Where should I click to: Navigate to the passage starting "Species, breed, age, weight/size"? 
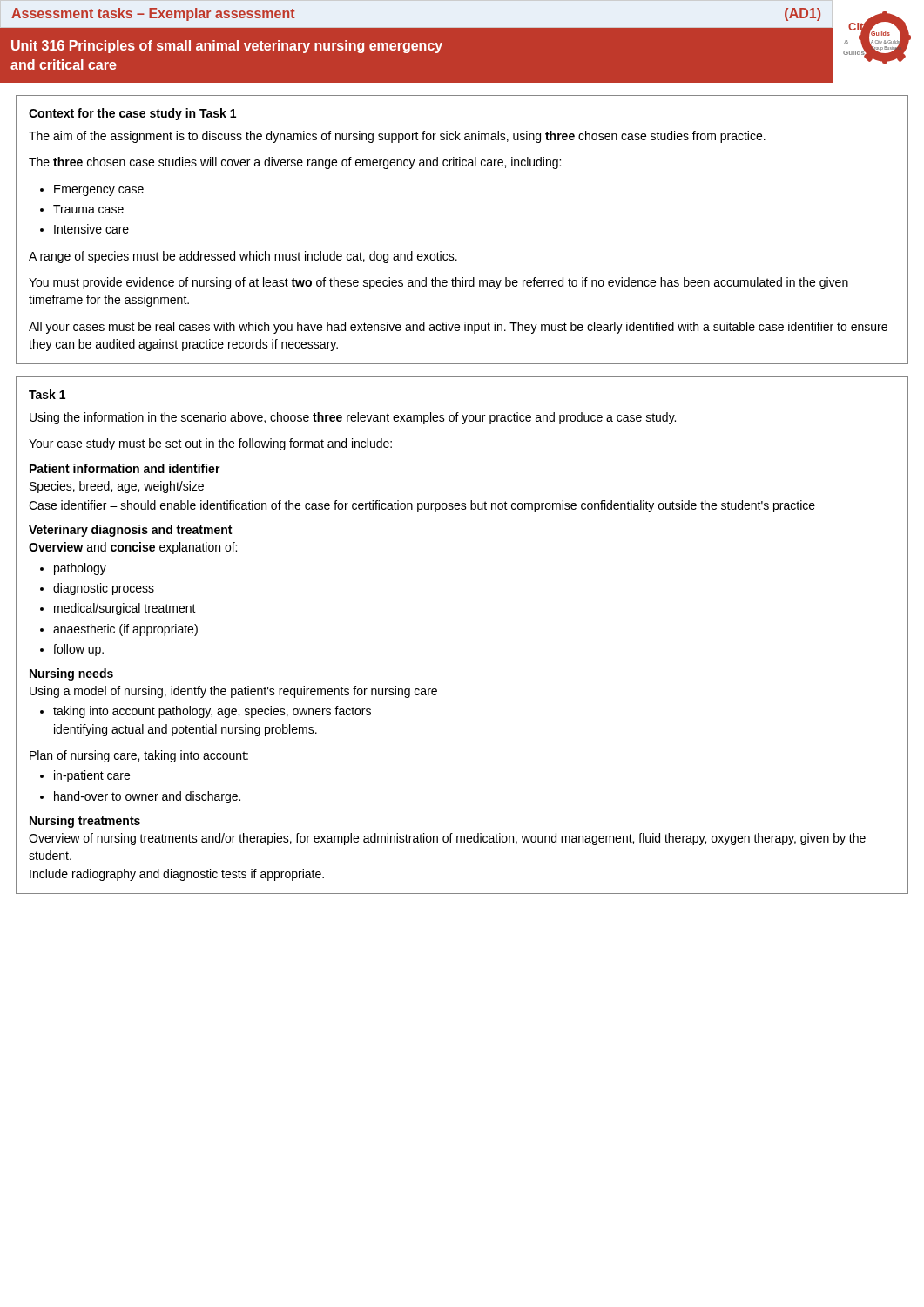point(117,487)
